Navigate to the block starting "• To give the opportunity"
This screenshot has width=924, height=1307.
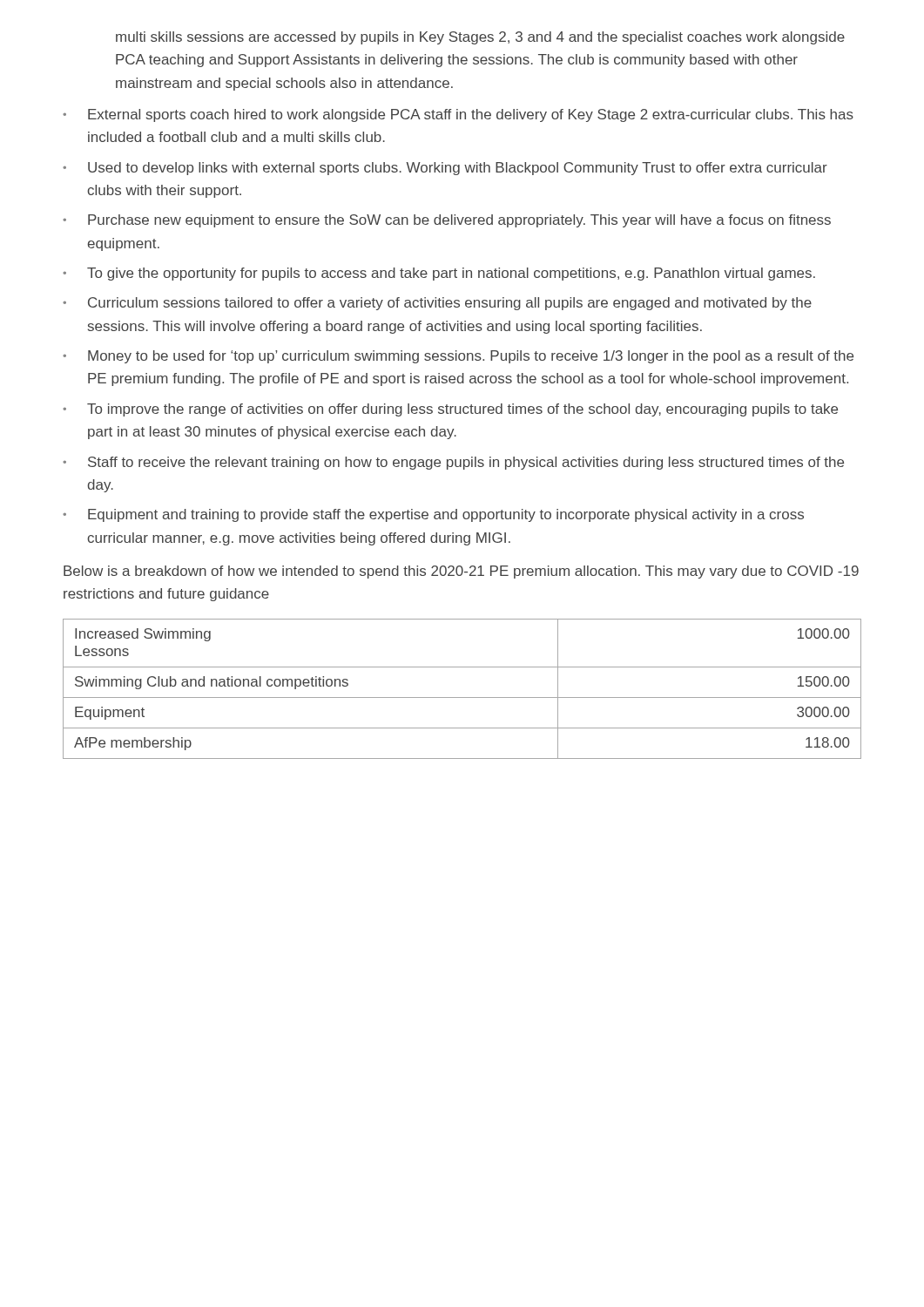(x=440, y=274)
